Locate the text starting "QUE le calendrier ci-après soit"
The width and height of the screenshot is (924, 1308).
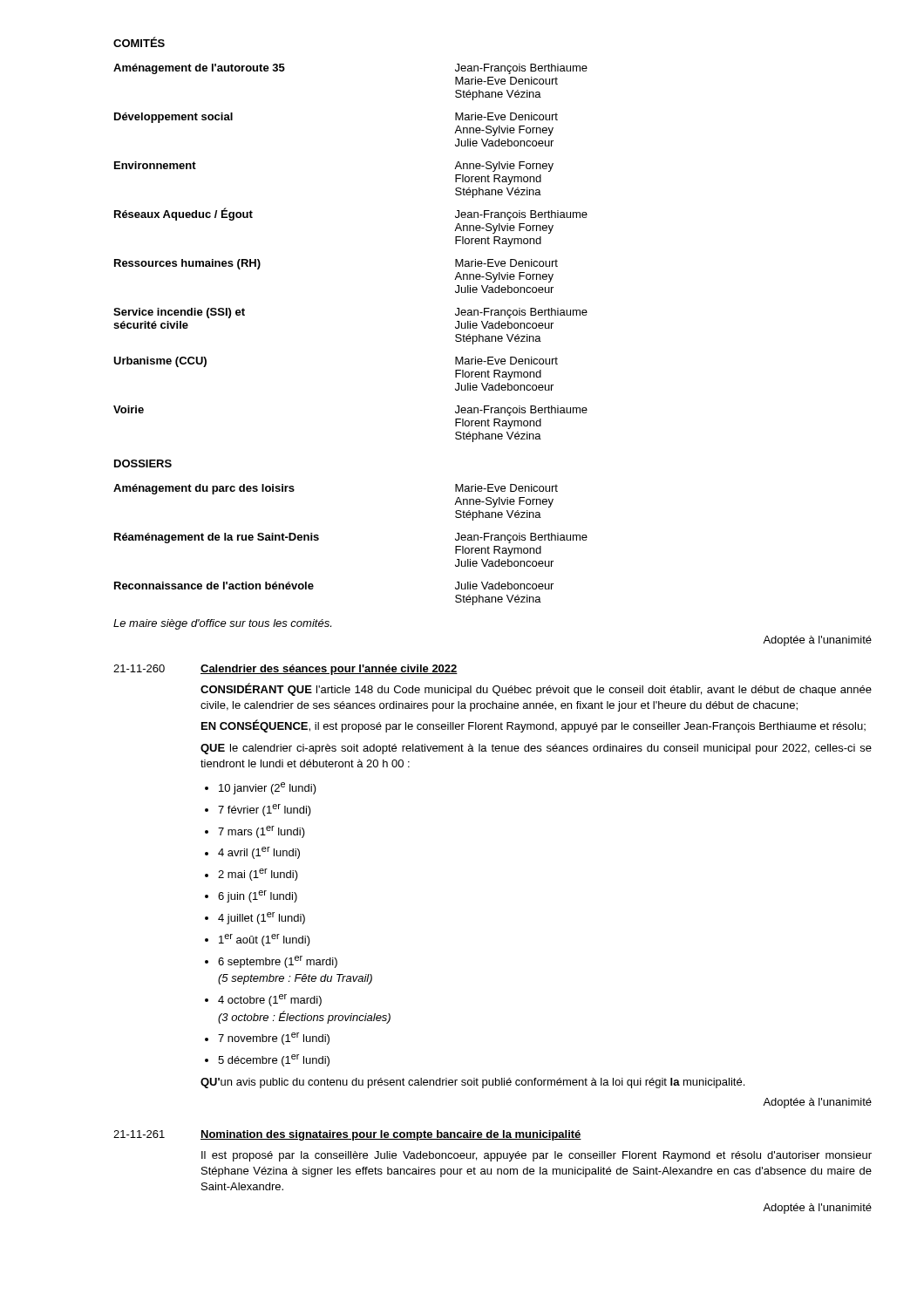(x=536, y=755)
